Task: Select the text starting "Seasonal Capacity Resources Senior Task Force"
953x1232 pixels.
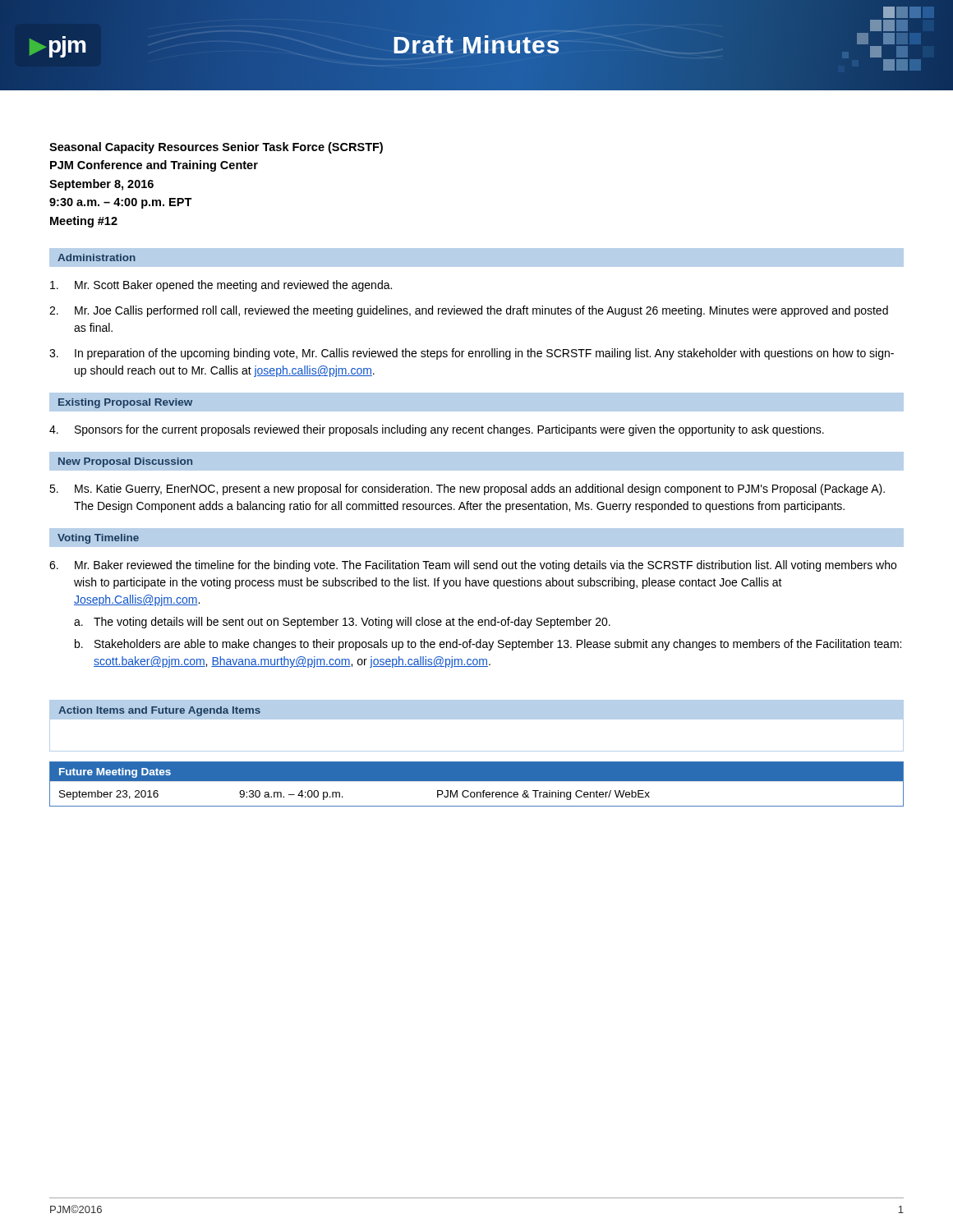Action: click(216, 148)
